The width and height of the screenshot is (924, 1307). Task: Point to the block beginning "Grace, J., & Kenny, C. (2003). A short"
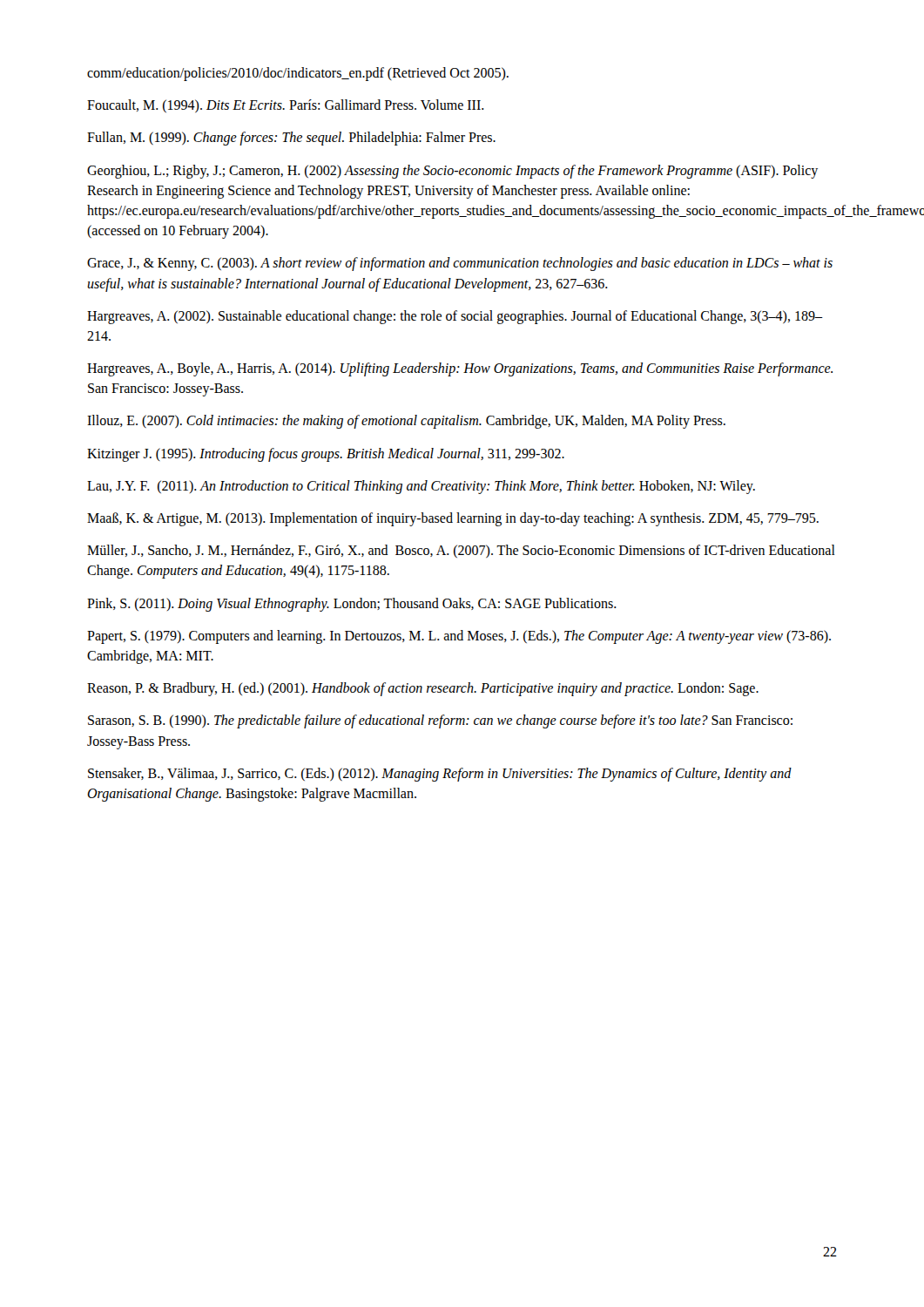(460, 273)
